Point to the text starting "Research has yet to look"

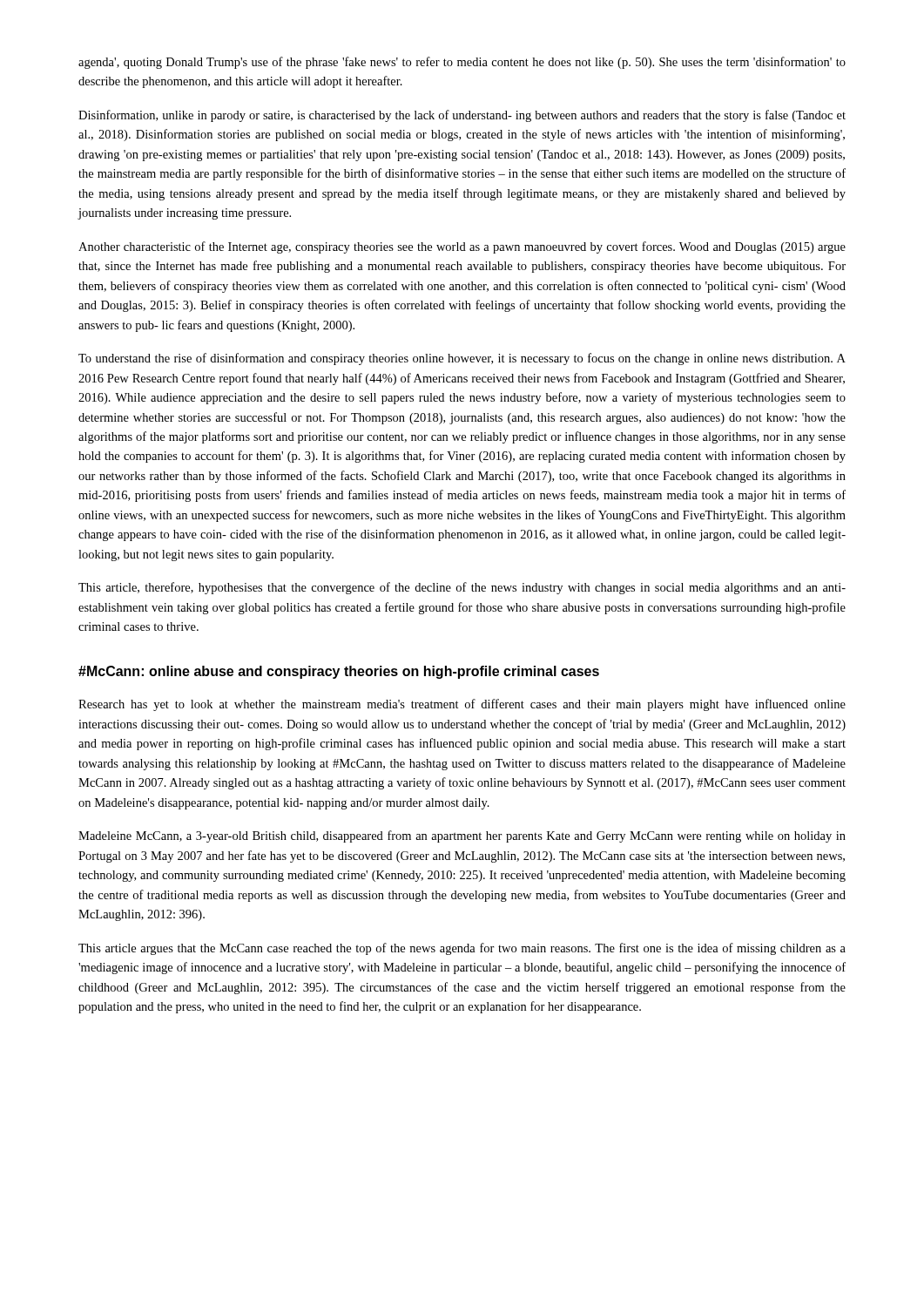(462, 753)
